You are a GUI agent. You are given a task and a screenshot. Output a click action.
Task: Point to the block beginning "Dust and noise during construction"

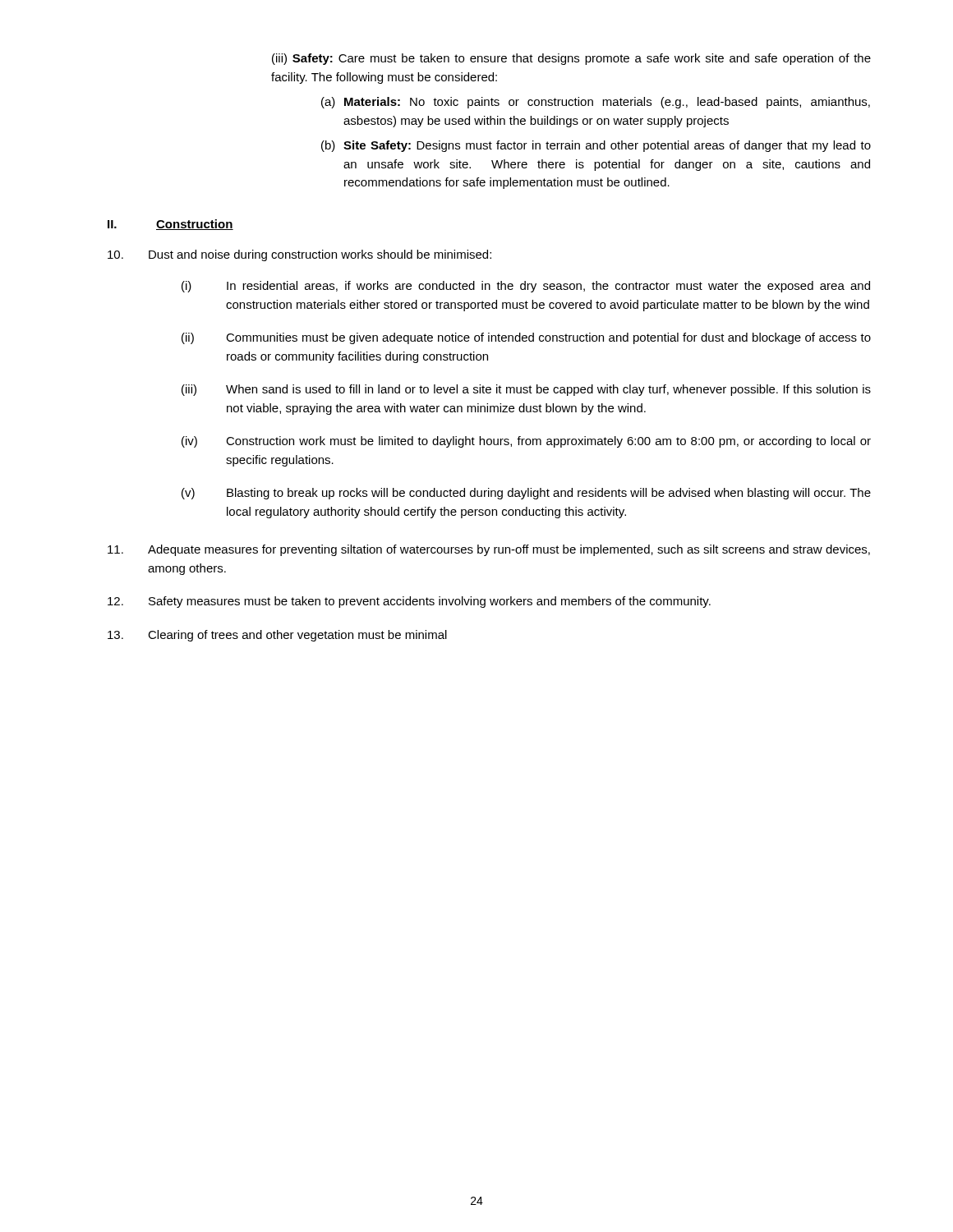pyautogui.click(x=300, y=254)
